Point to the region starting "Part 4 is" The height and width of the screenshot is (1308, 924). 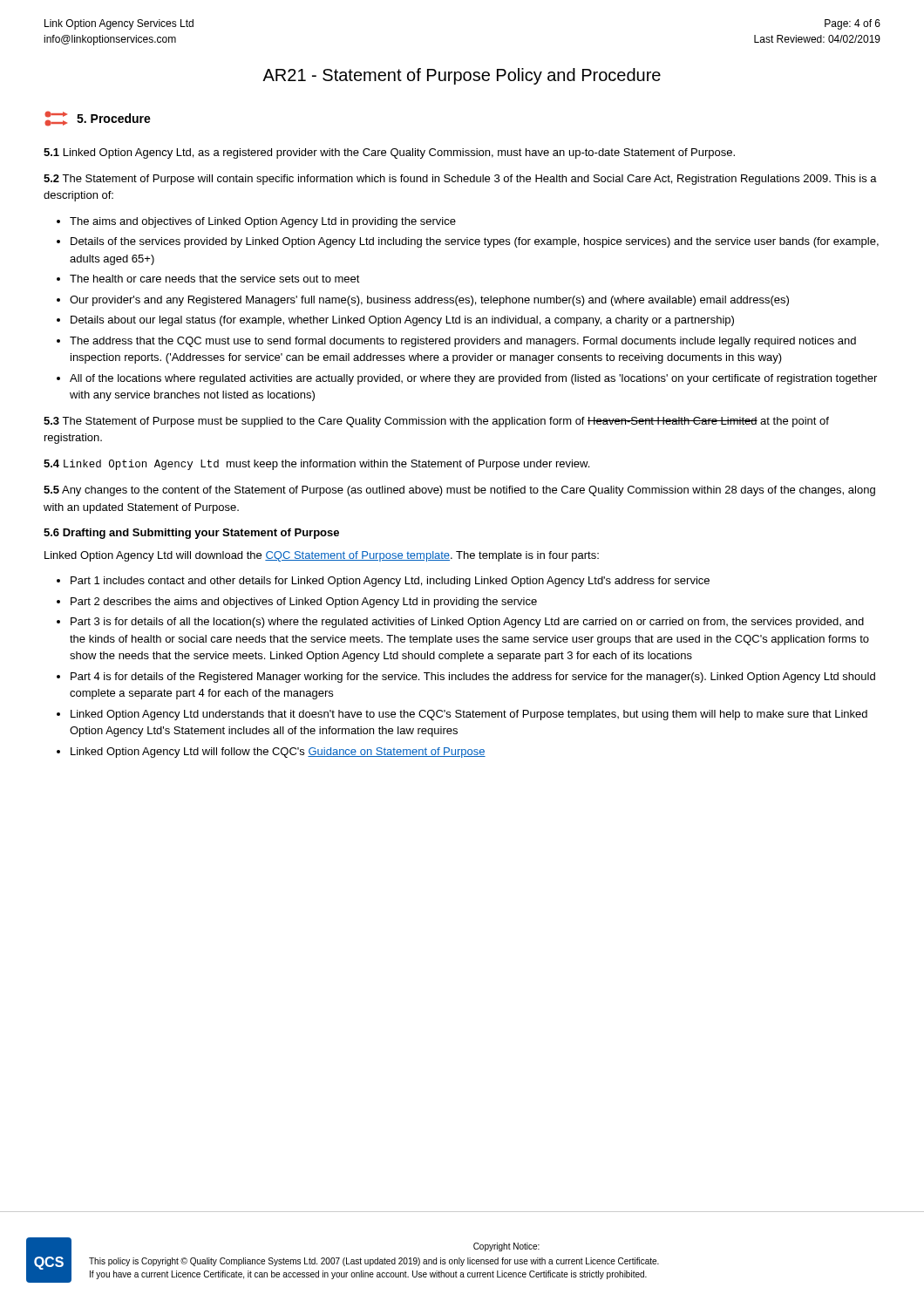click(473, 684)
